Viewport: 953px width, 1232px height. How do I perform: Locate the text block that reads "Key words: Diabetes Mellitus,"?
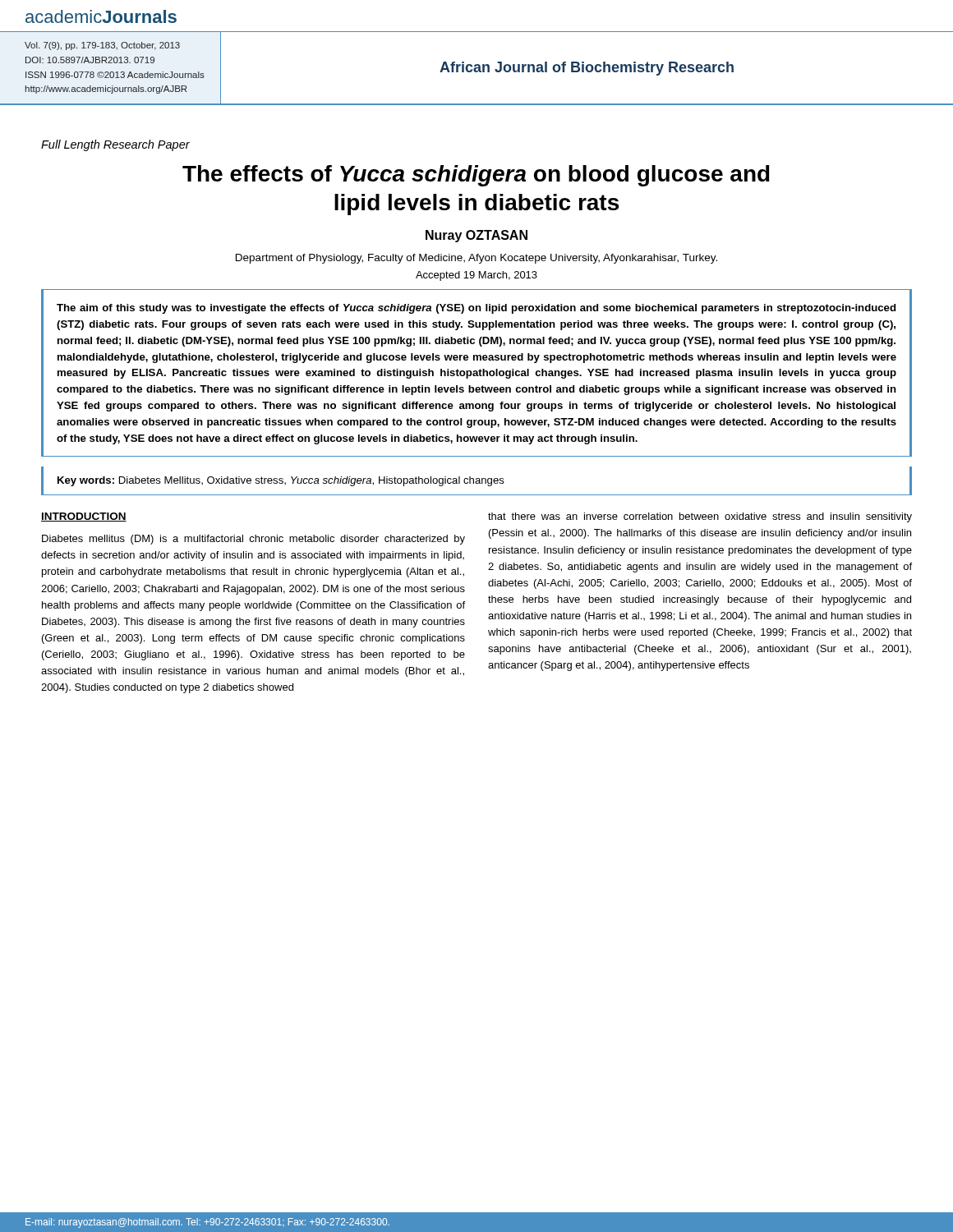281,480
